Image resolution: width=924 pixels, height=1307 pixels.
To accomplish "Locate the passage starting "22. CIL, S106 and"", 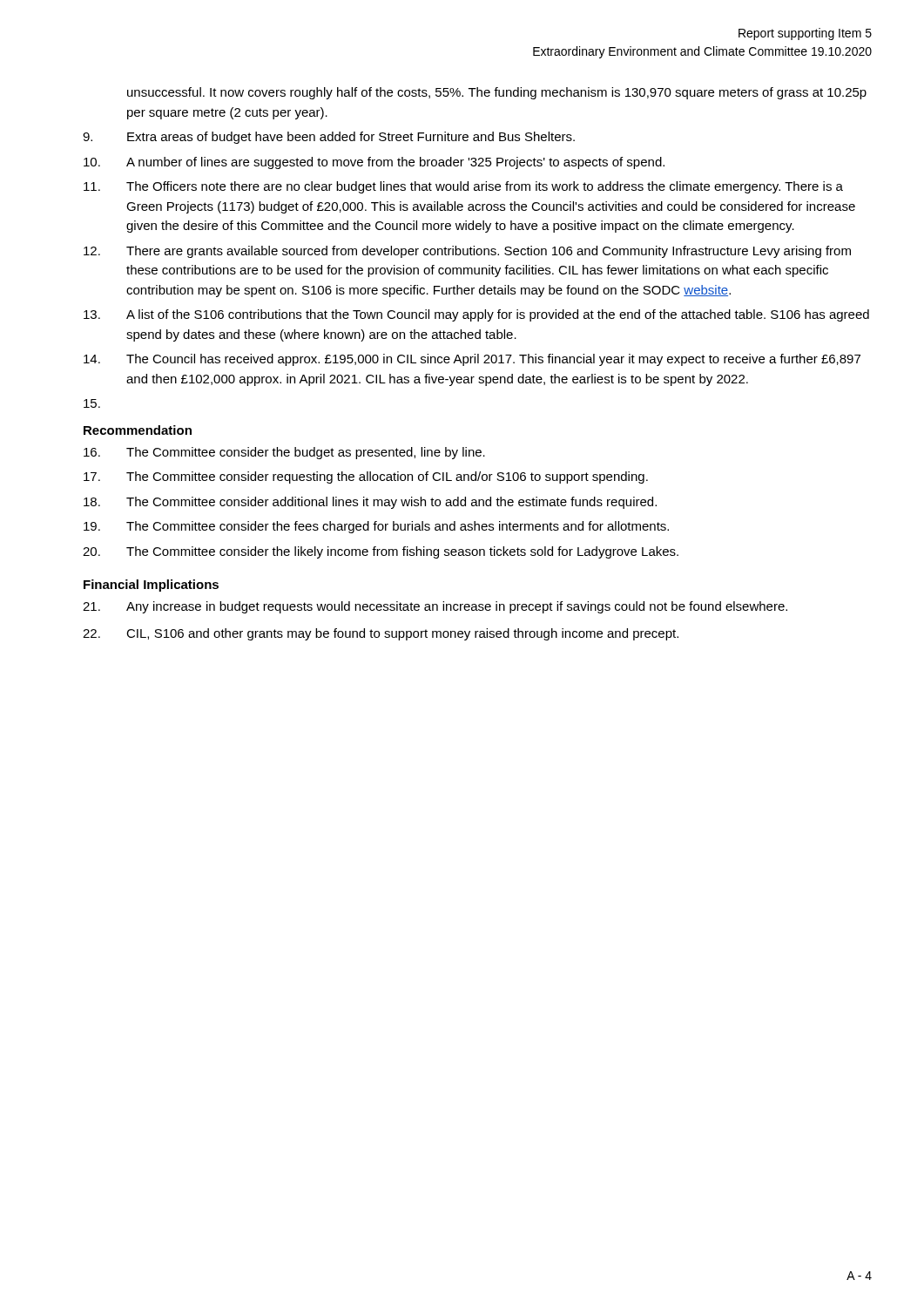I will click(x=477, y=633).
